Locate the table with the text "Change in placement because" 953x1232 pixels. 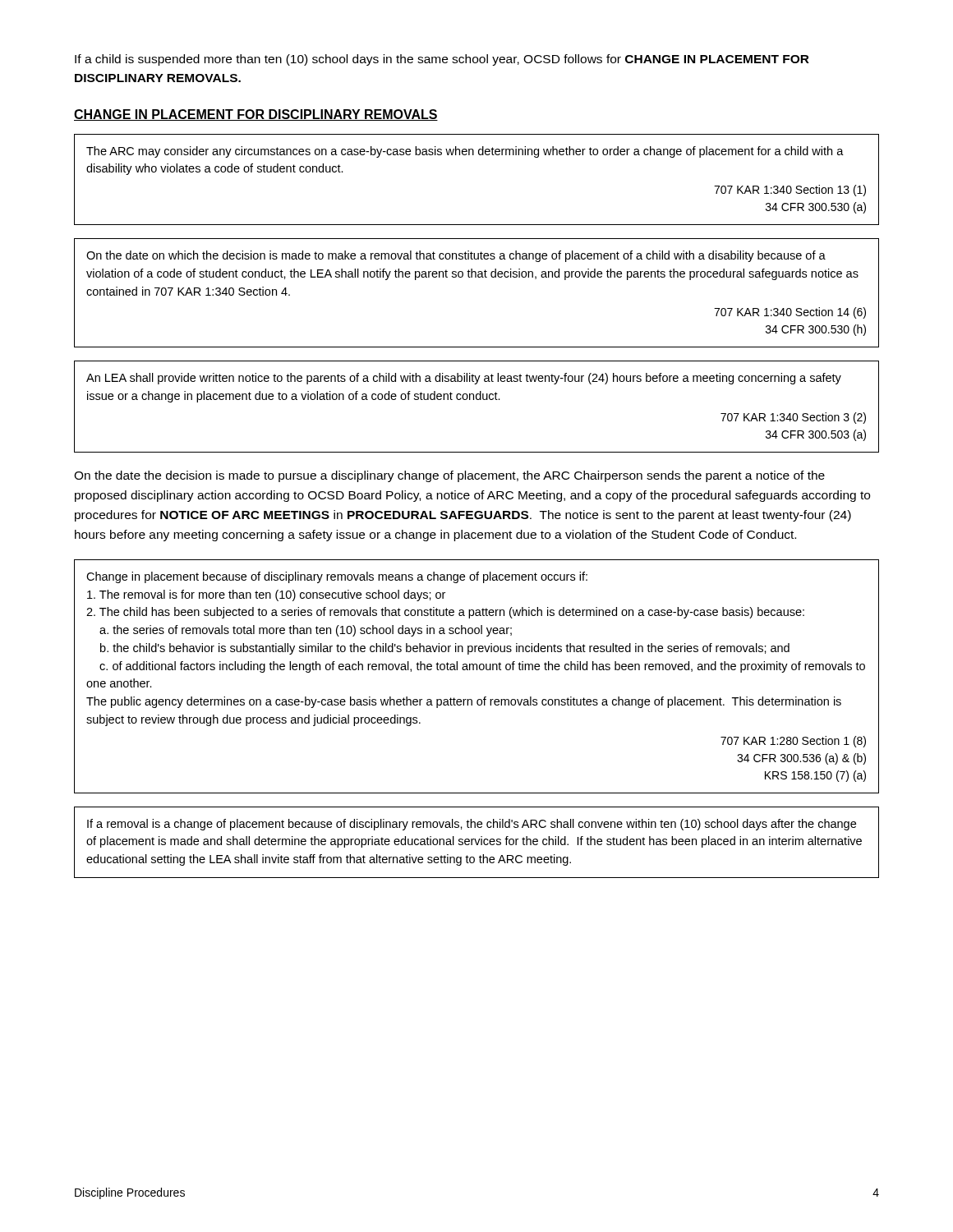pyautogui.click(x=476, y=676)
